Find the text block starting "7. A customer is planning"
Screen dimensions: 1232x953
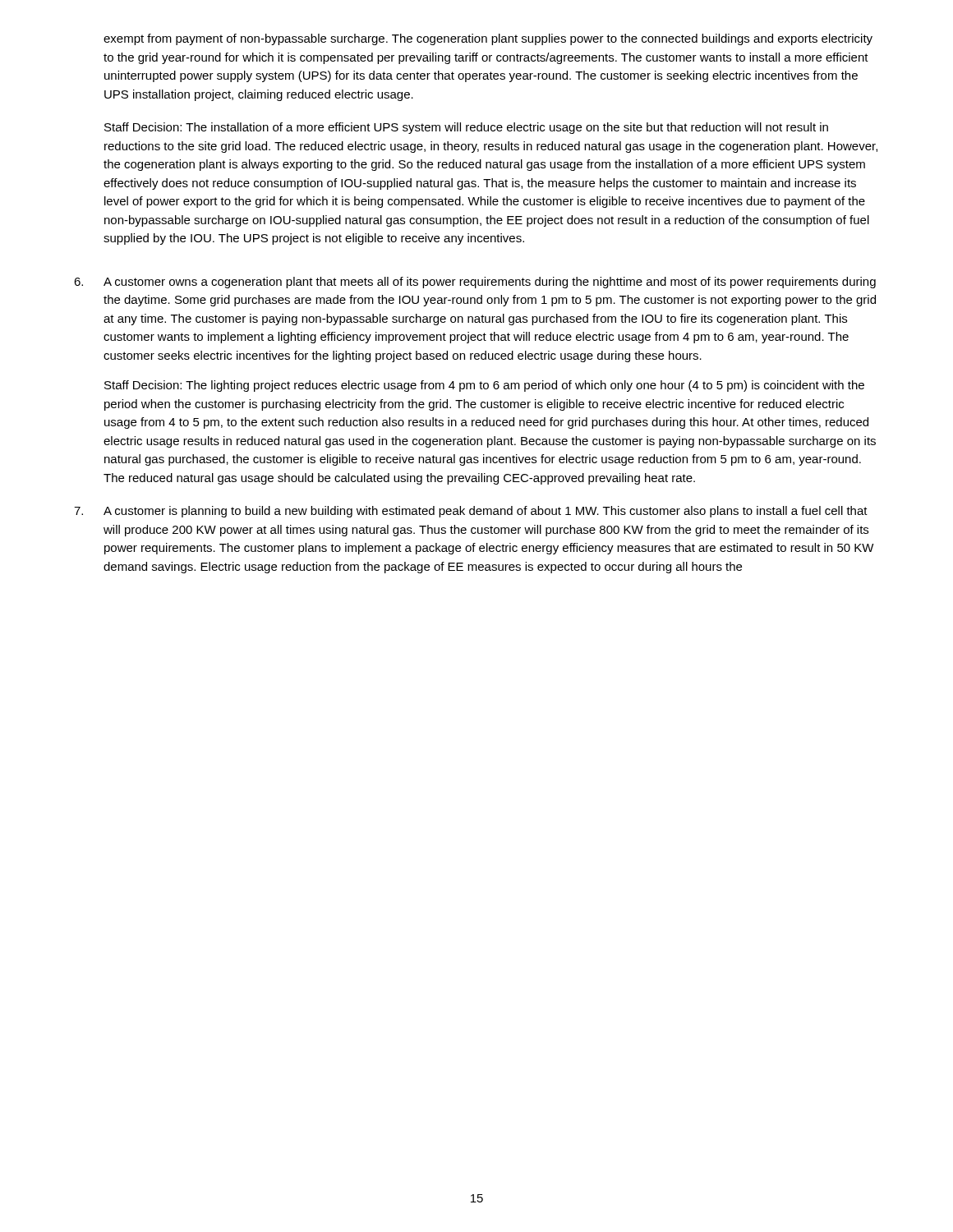(476, 539)
